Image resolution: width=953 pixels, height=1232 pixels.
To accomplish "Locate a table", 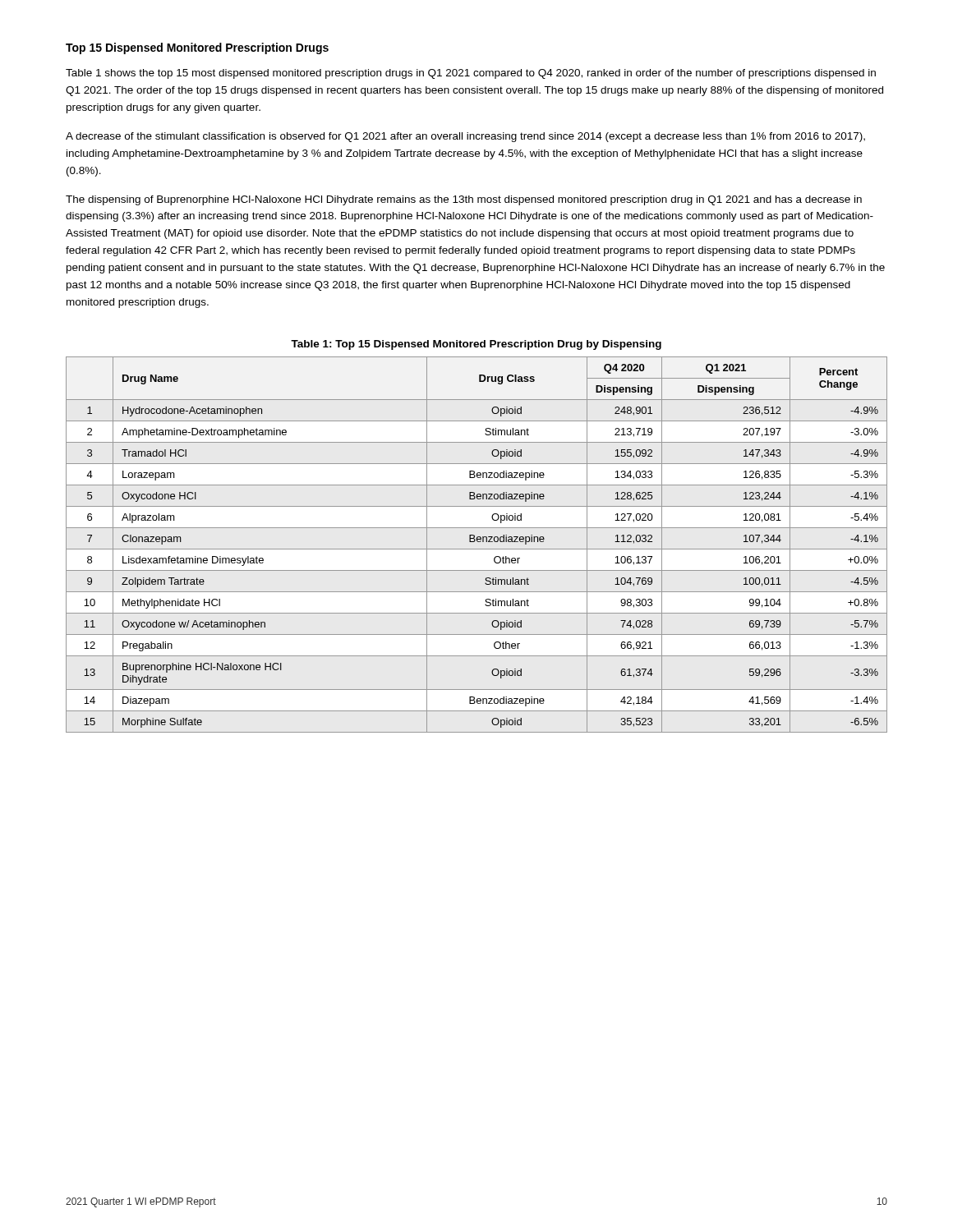I will (x=476, y=532).
